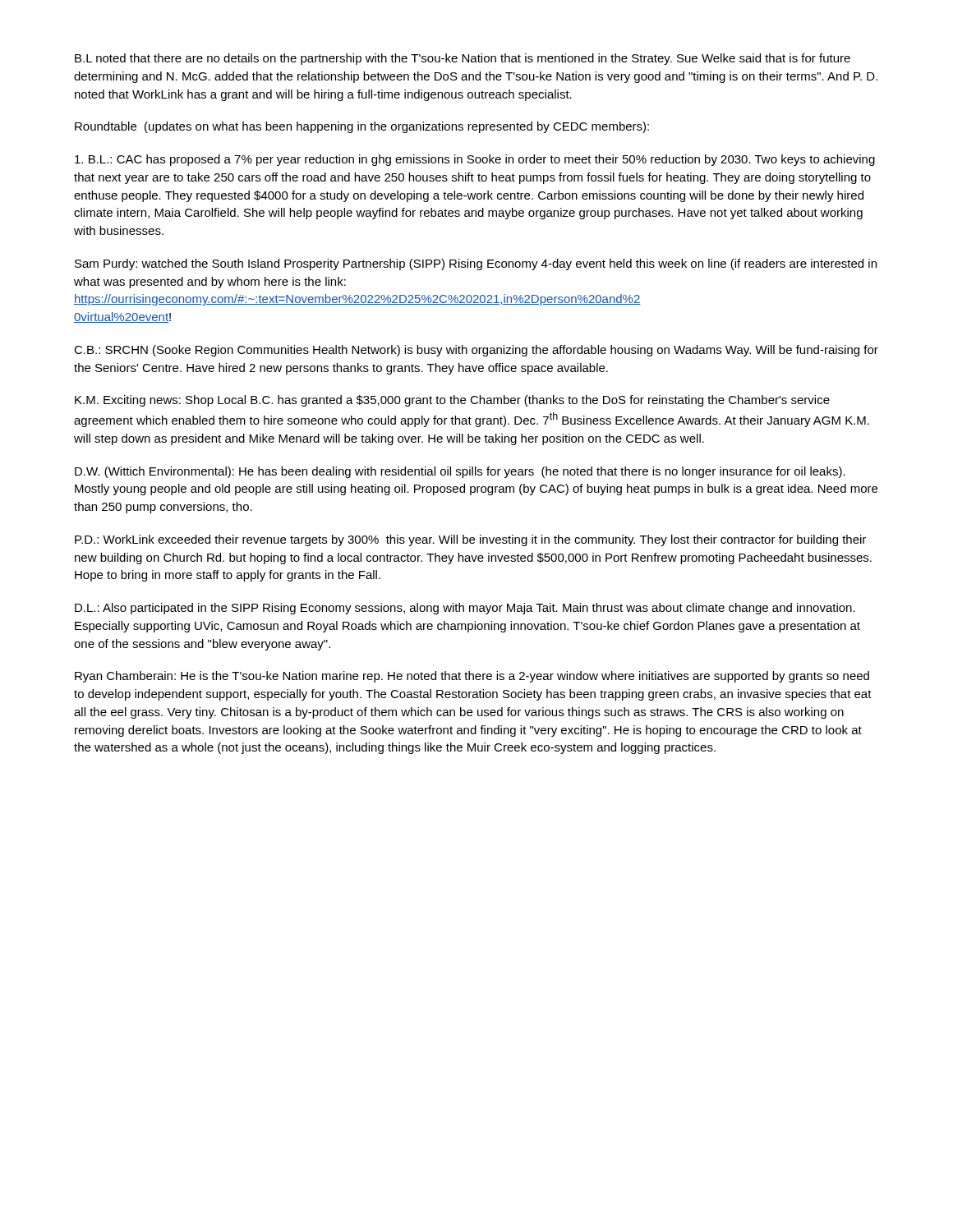The width and height of the screenshot is (953, 1232).
Task: Find the element starting "P.D.: WorkLink exceeded their revenue targets"
Action: pyautogui.click(x=473, y=557)
